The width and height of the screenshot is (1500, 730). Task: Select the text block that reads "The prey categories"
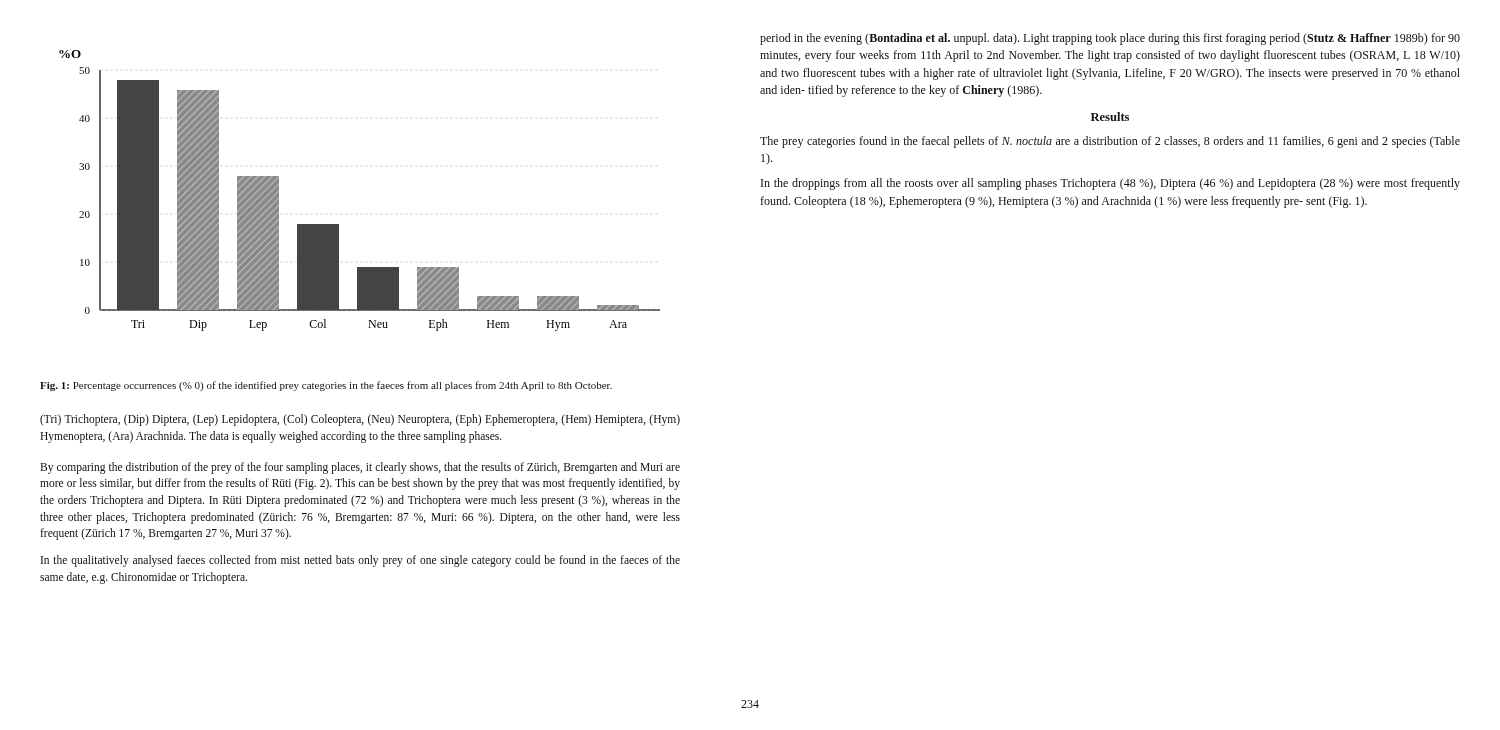pos(1110,149)
